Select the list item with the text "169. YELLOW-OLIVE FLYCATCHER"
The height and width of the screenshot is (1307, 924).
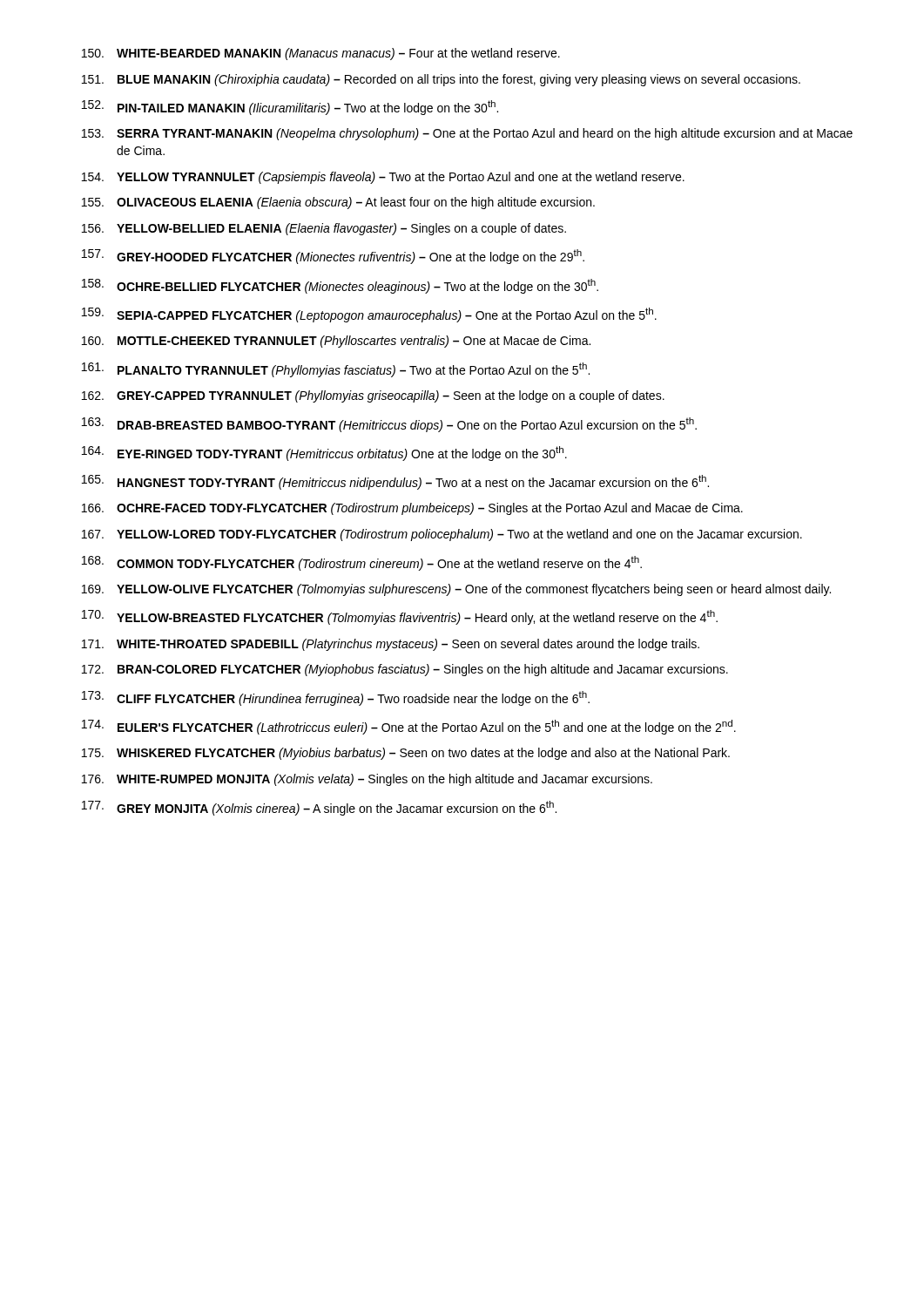[462, 590]
